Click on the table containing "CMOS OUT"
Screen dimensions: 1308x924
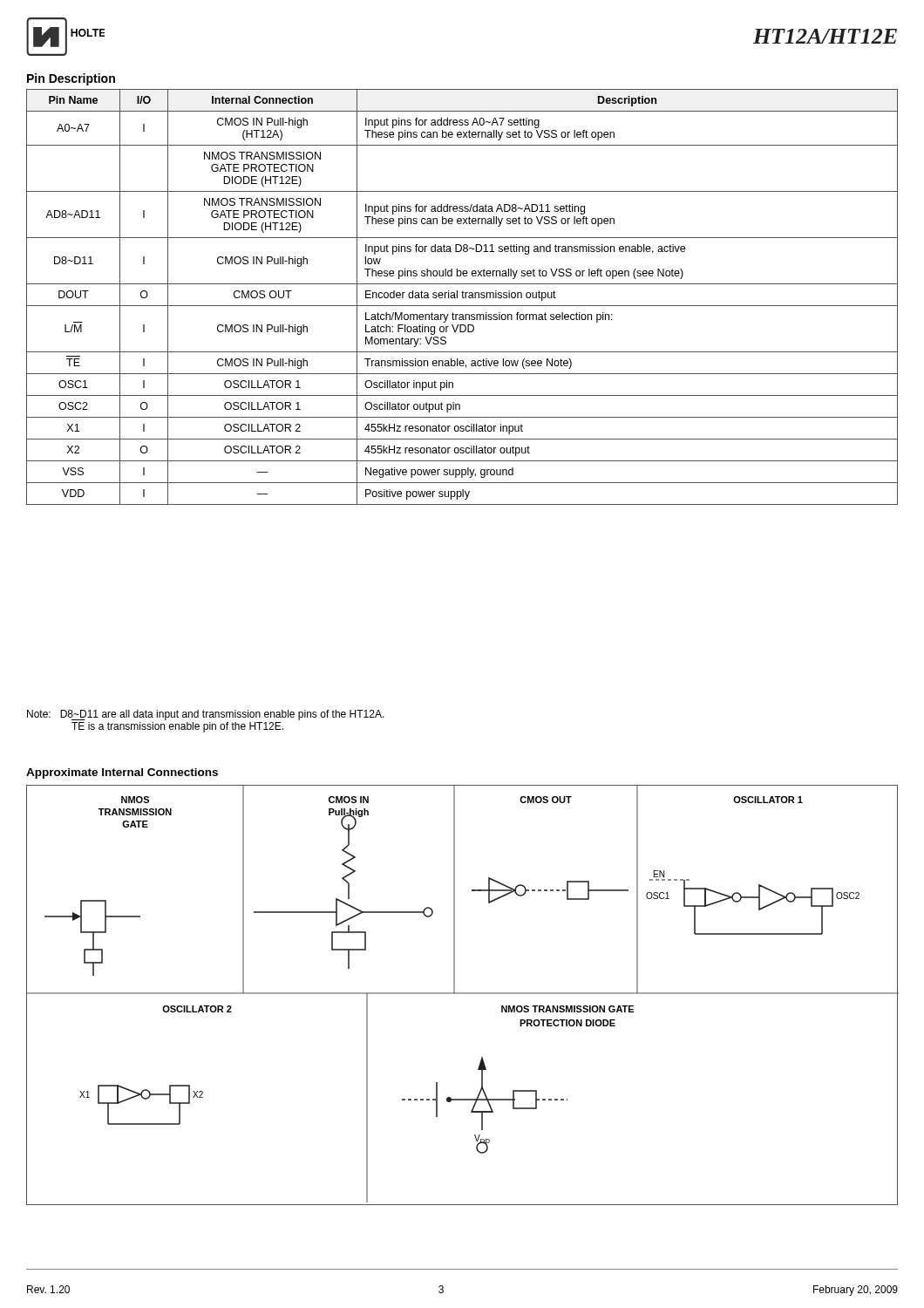click(x=462, y=297)
